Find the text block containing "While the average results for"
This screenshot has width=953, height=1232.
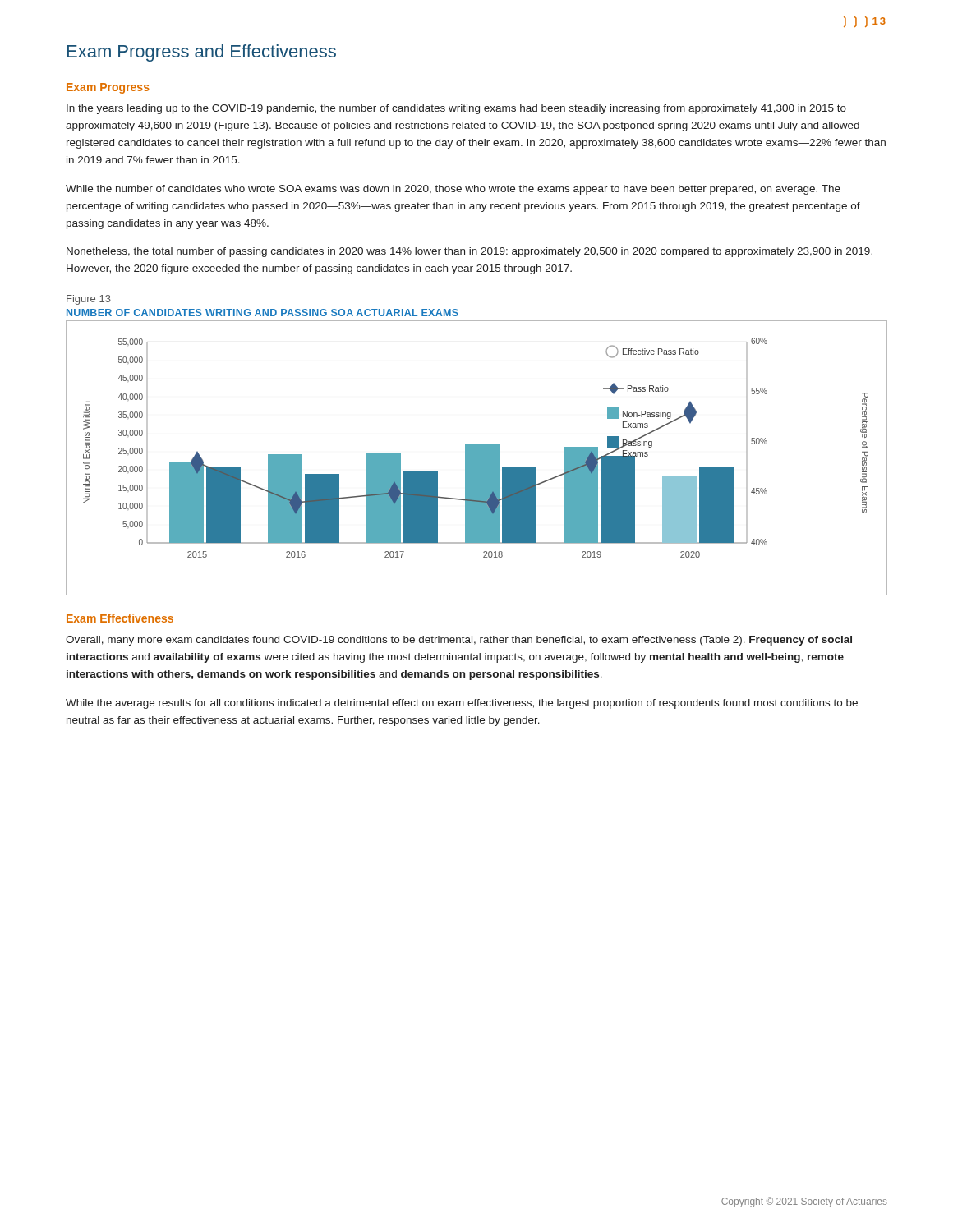point(462,711)
